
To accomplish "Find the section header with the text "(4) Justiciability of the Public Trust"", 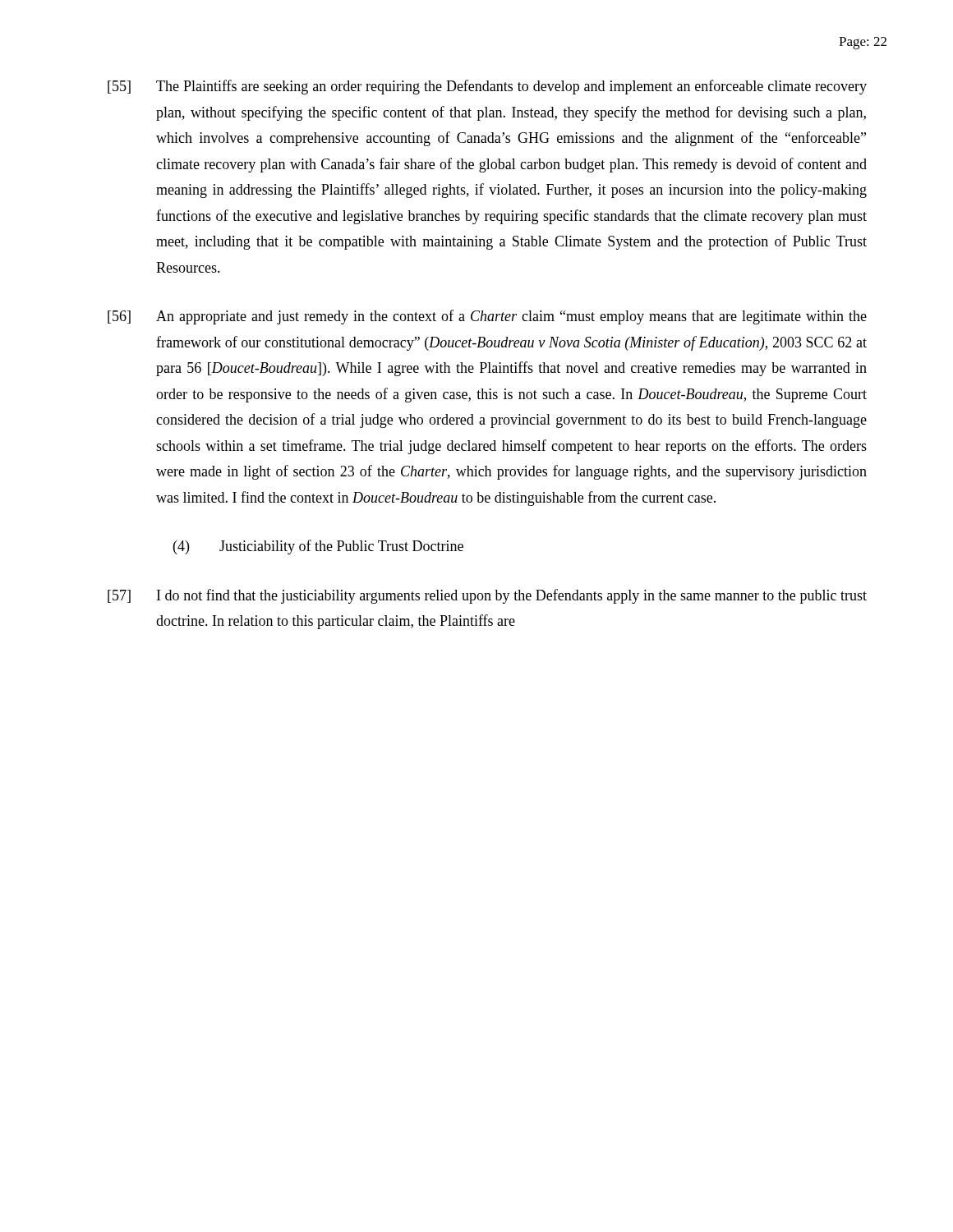I will click(x=318, y=546).
